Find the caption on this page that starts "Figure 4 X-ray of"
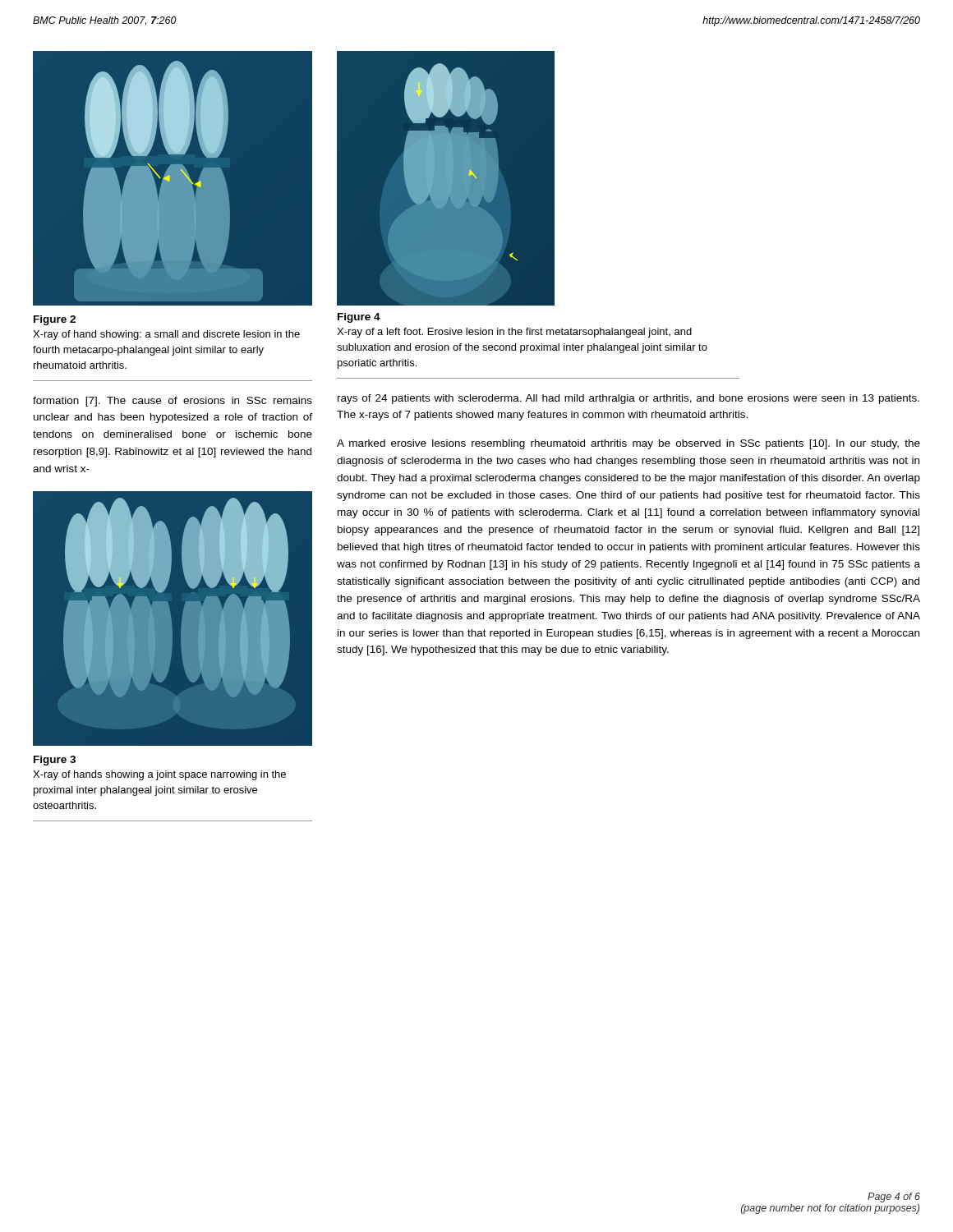The image size is (953, 1232). pyautogui.click(x=538, y=344)
